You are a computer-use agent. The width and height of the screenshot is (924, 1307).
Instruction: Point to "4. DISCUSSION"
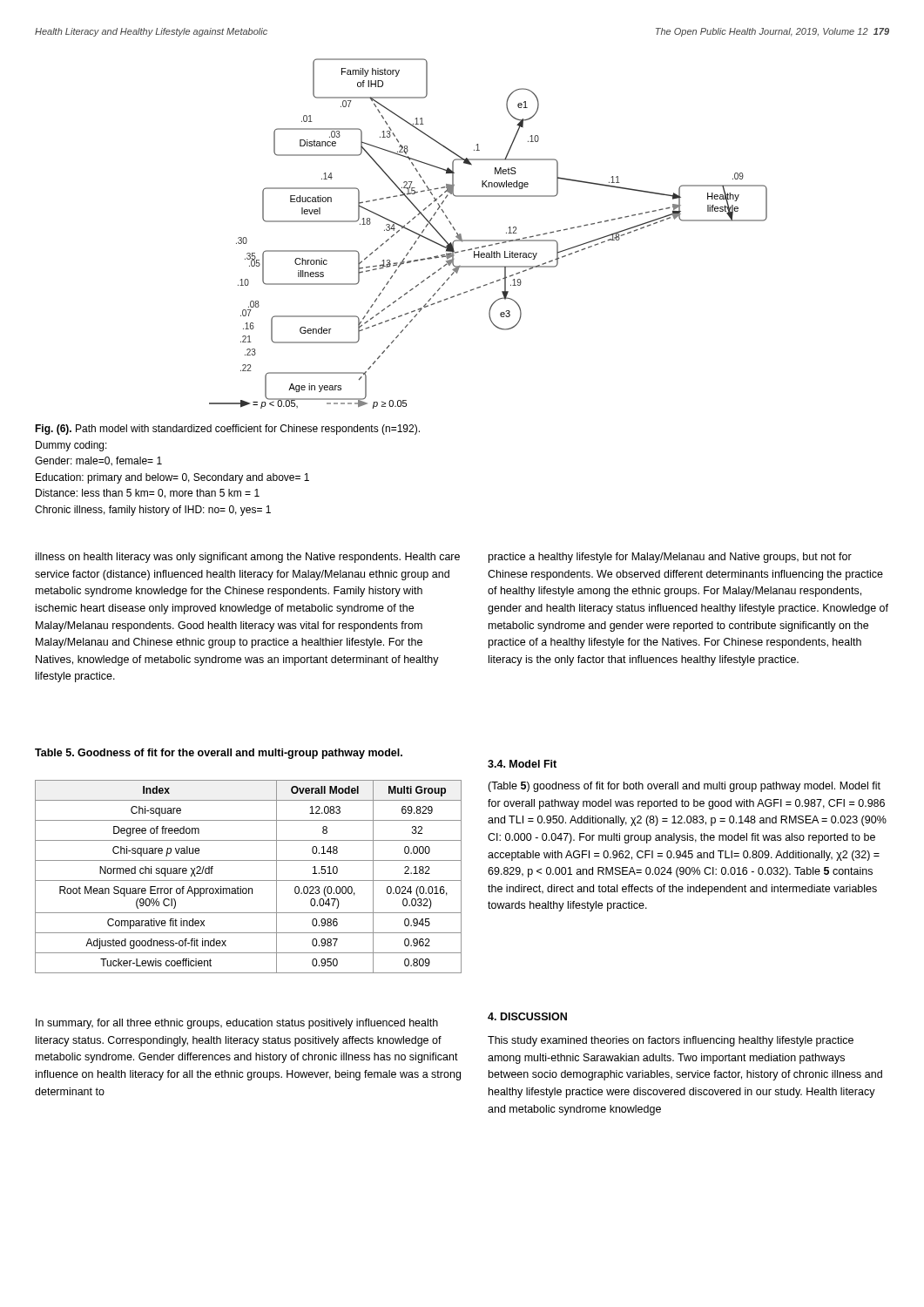coord(528,1017)
